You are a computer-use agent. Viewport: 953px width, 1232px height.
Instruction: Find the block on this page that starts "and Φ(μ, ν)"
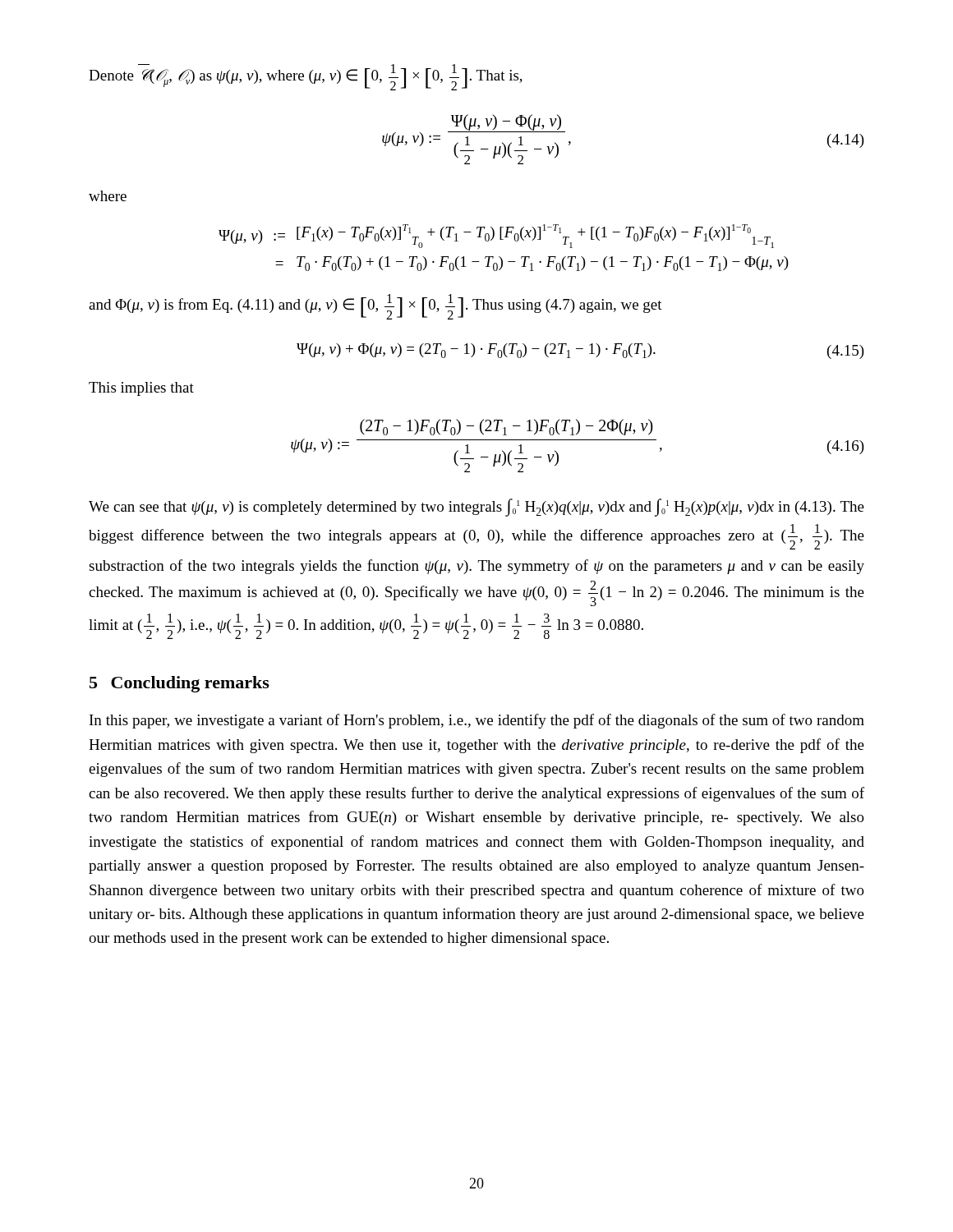[x=476, y=307]
